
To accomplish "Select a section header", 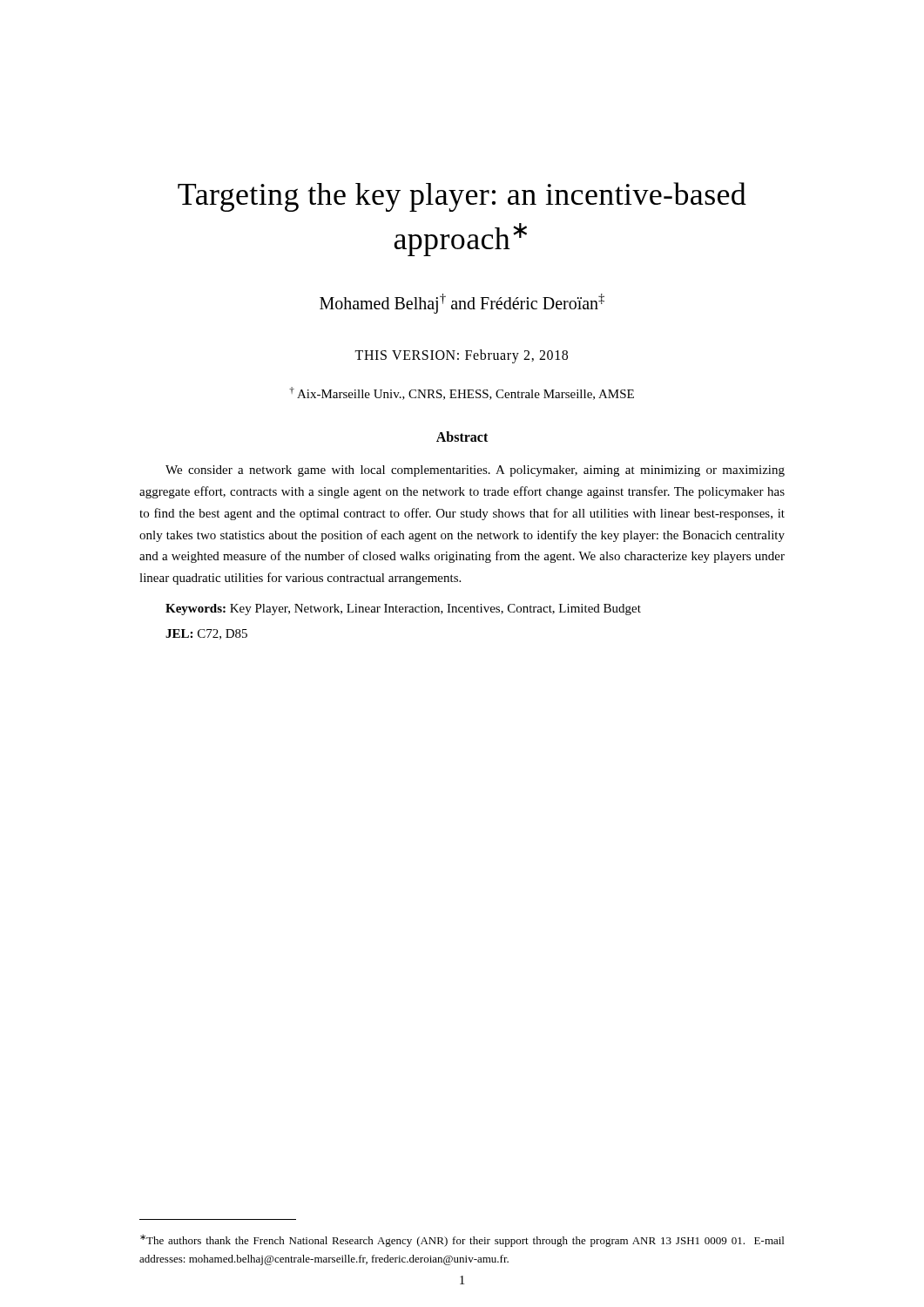I will click(462, 437).
